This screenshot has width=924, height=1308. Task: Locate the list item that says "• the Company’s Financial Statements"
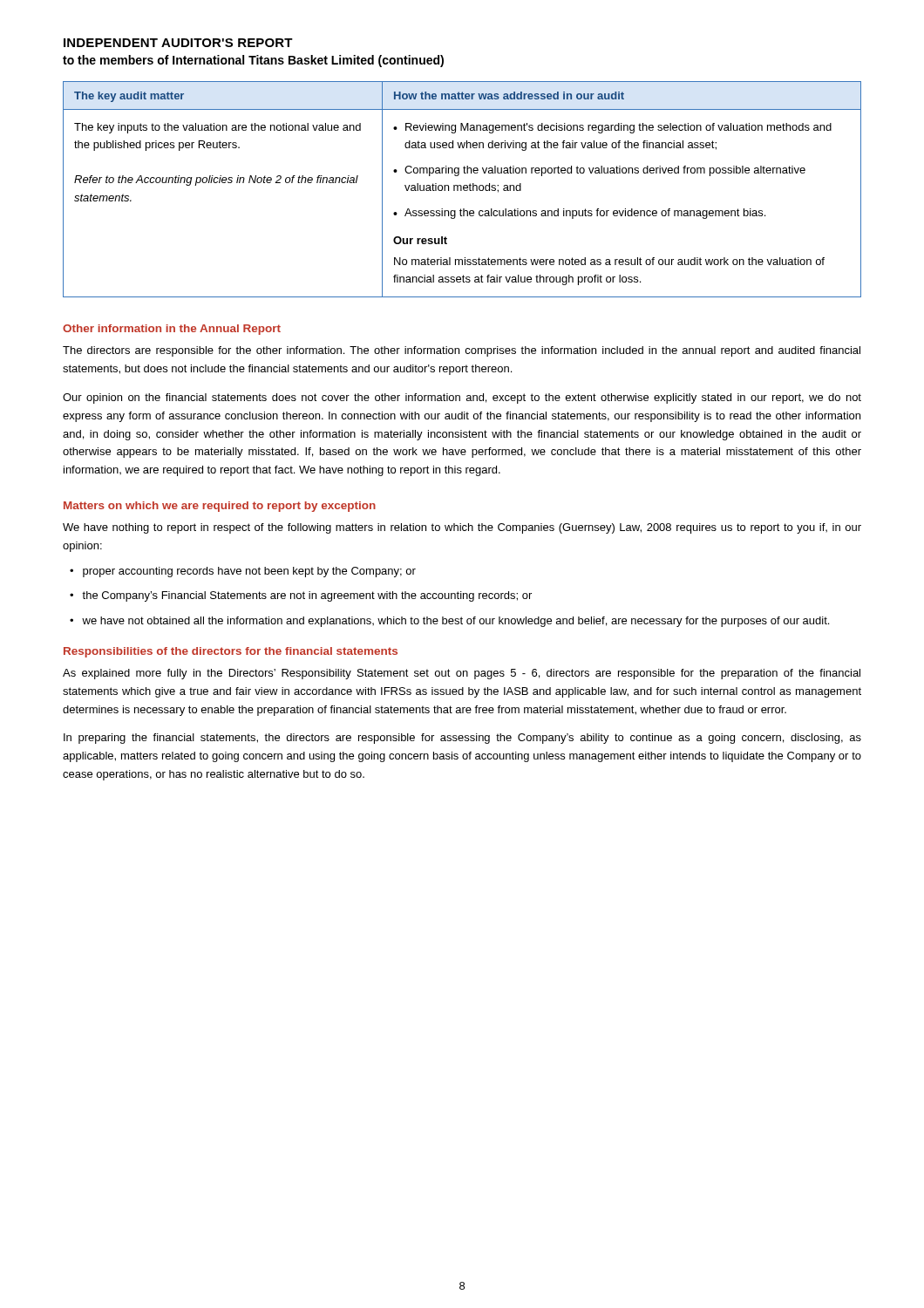pos(301,596)
